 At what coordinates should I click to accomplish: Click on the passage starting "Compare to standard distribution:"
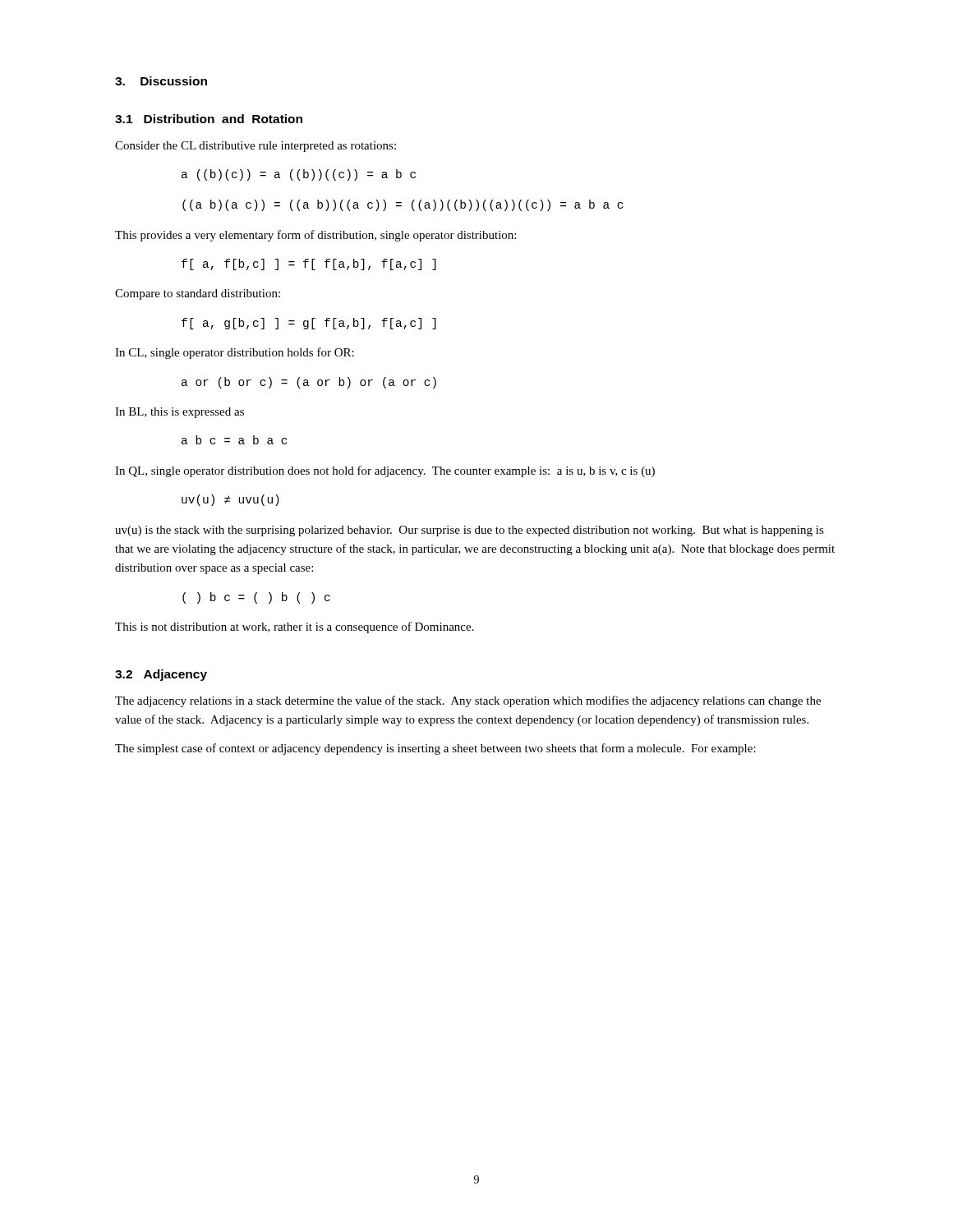coord(198,294)
